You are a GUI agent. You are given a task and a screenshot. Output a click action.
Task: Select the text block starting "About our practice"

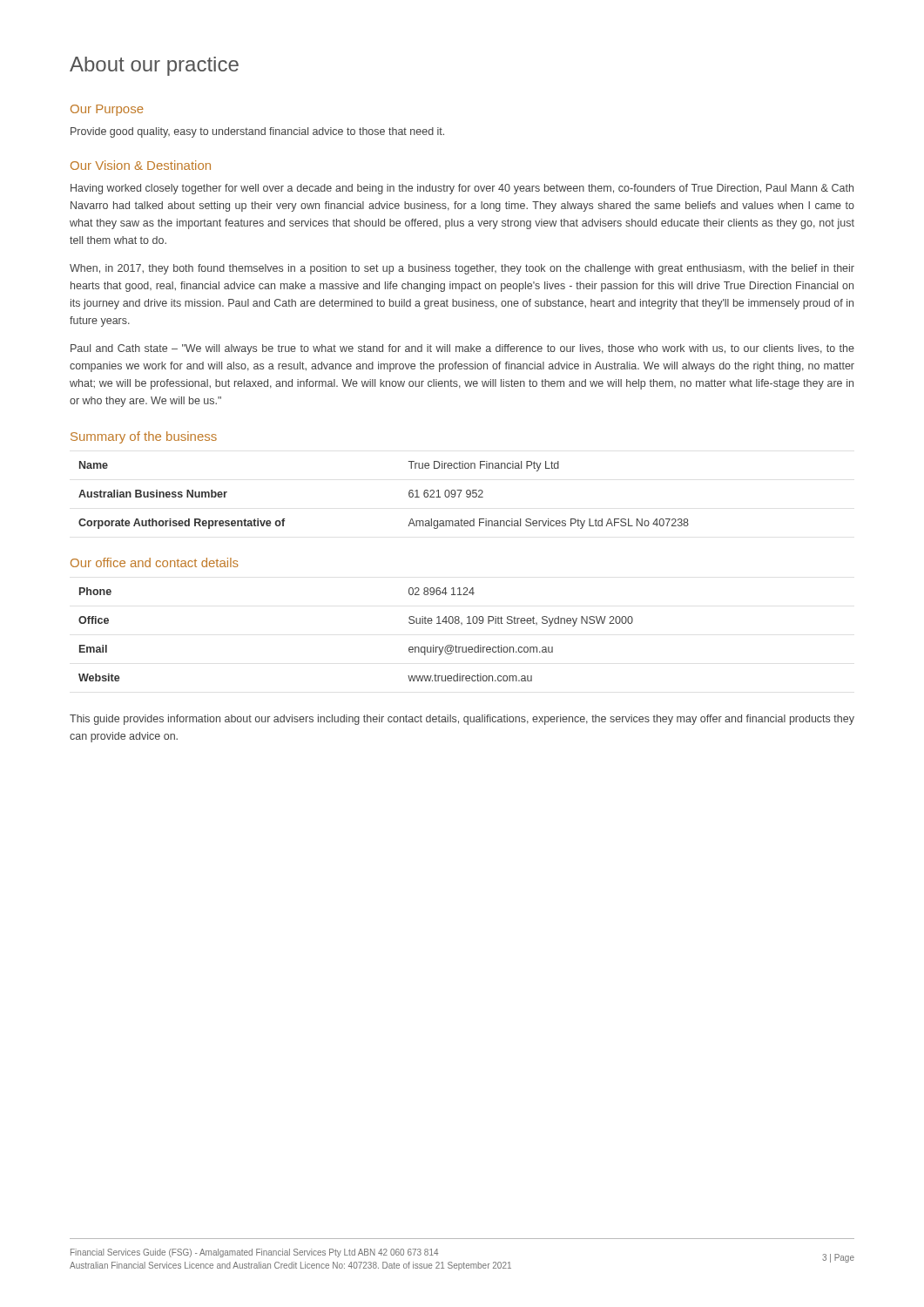point(154,64)
